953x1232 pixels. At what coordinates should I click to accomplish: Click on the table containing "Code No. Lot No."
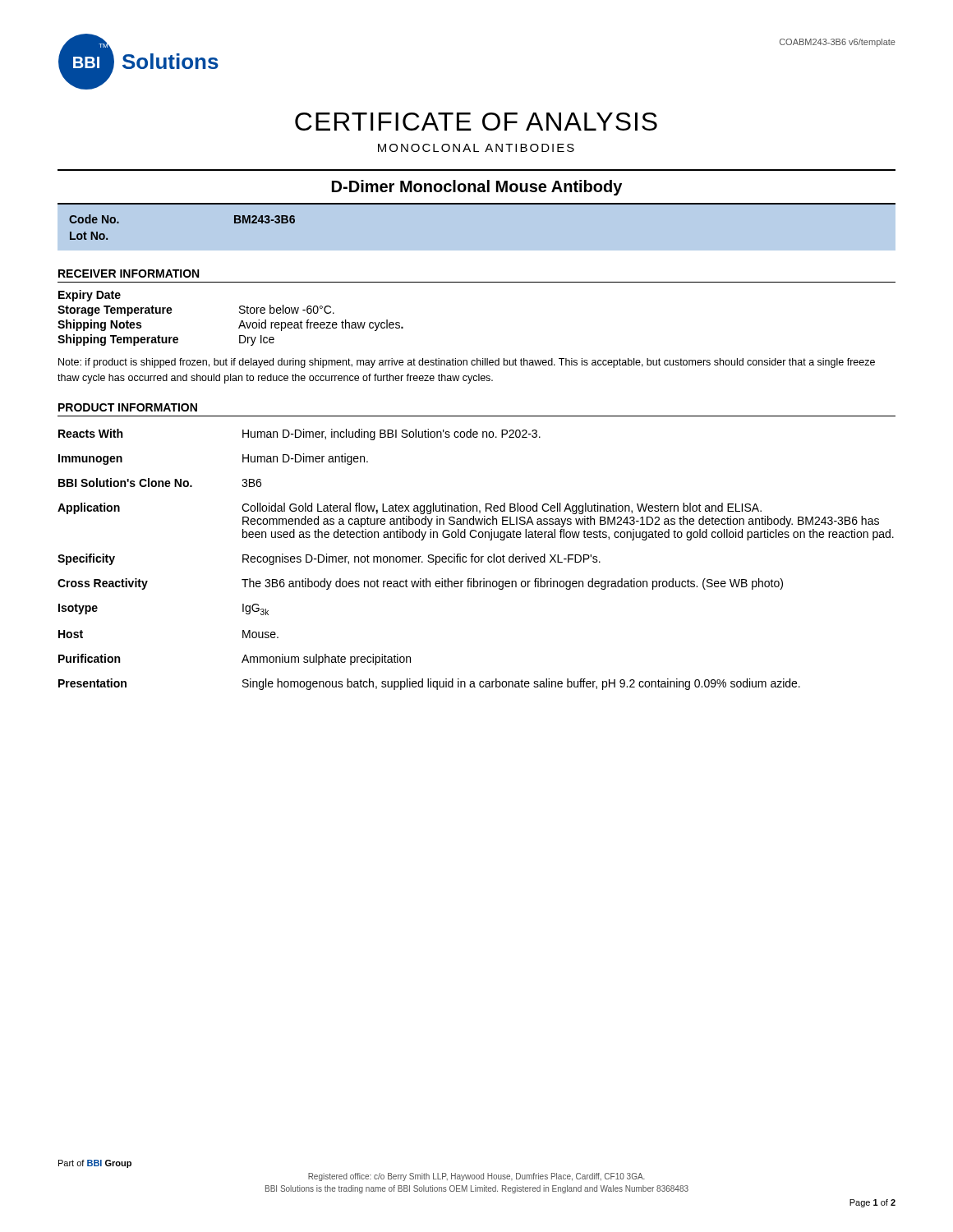coord(476,227)
